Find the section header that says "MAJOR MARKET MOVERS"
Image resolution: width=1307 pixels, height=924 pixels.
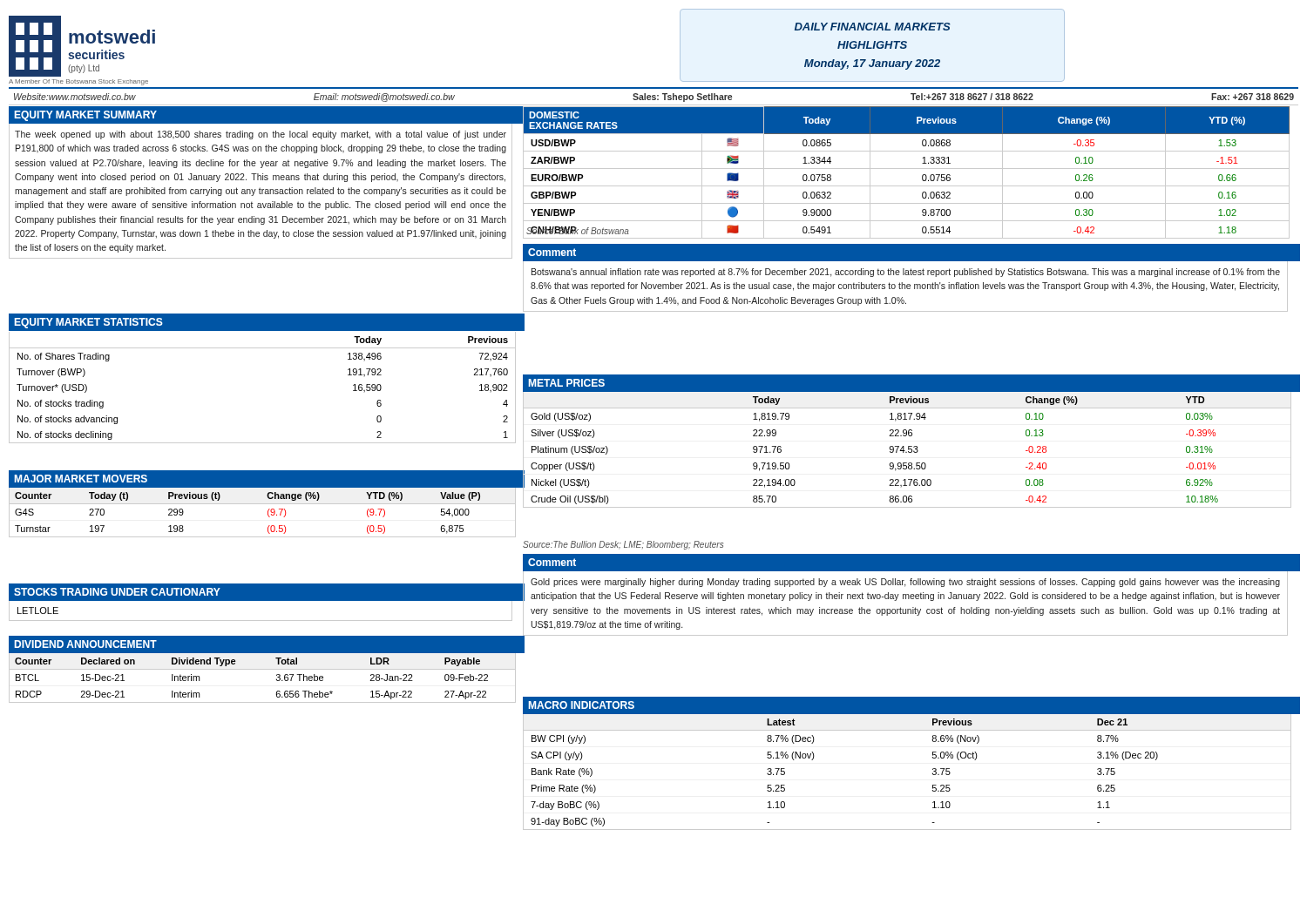[81, 479]
